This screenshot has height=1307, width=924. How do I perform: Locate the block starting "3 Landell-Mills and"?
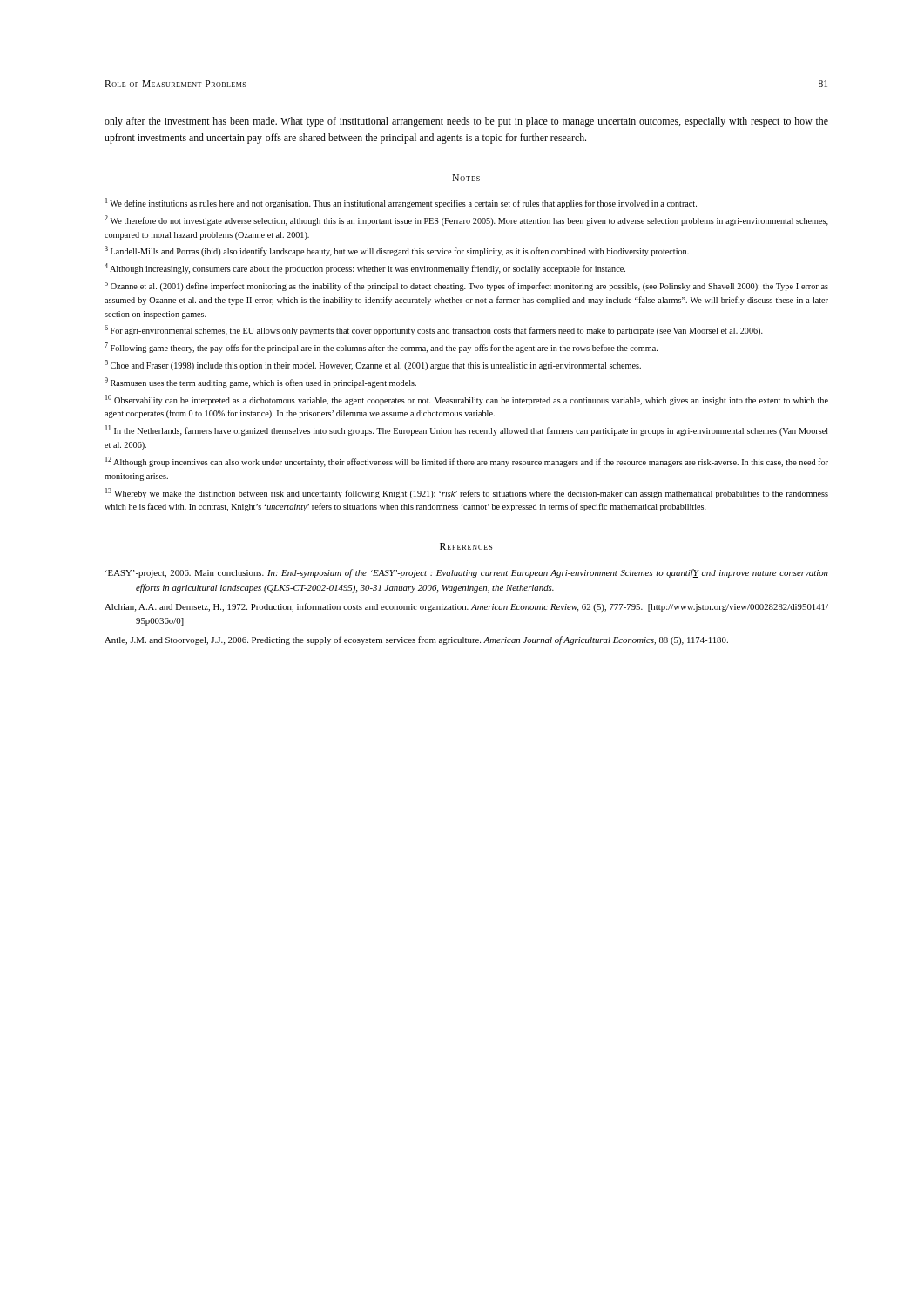397,251
